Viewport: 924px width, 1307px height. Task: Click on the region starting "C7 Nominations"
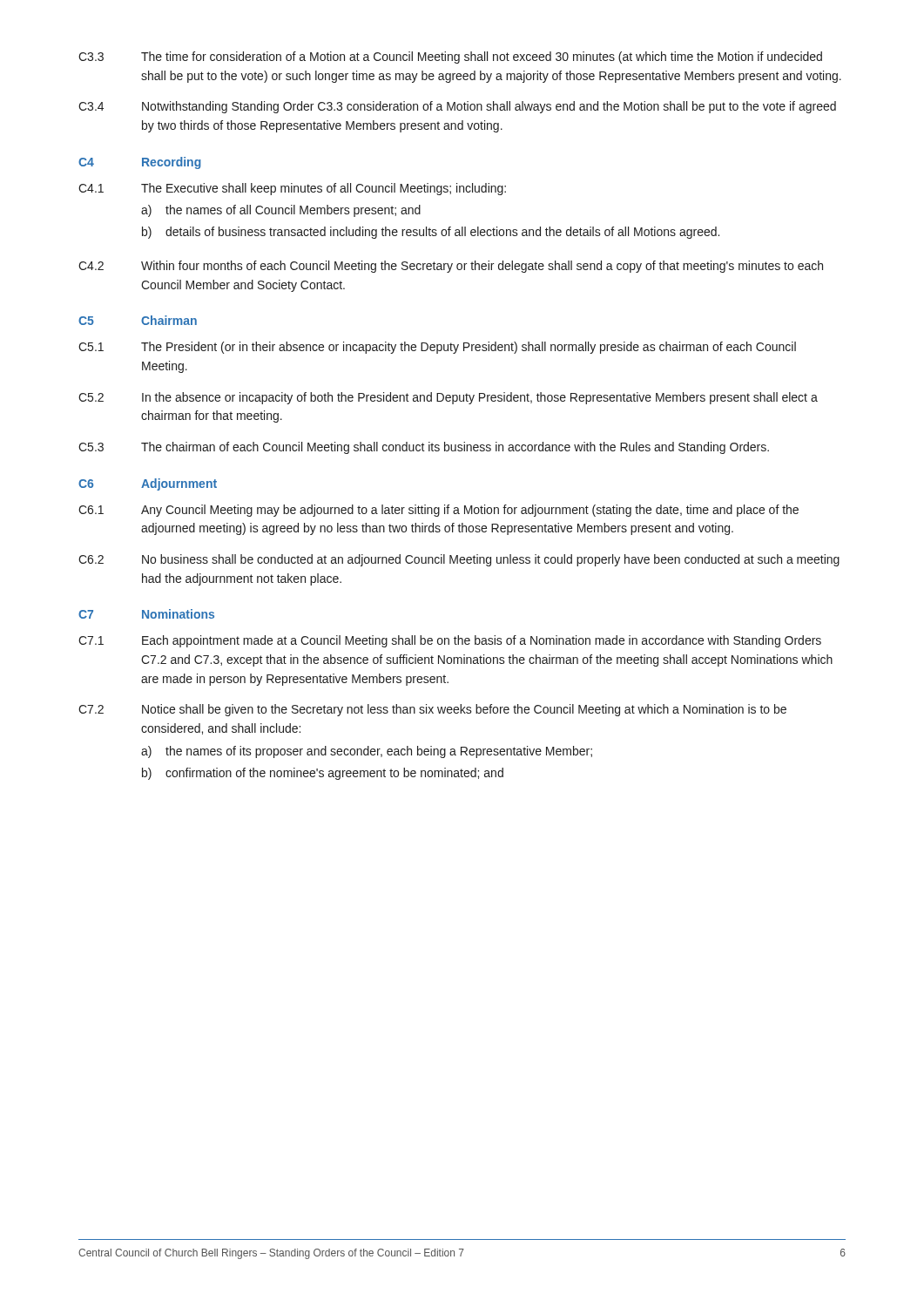[x=147, y=615]
